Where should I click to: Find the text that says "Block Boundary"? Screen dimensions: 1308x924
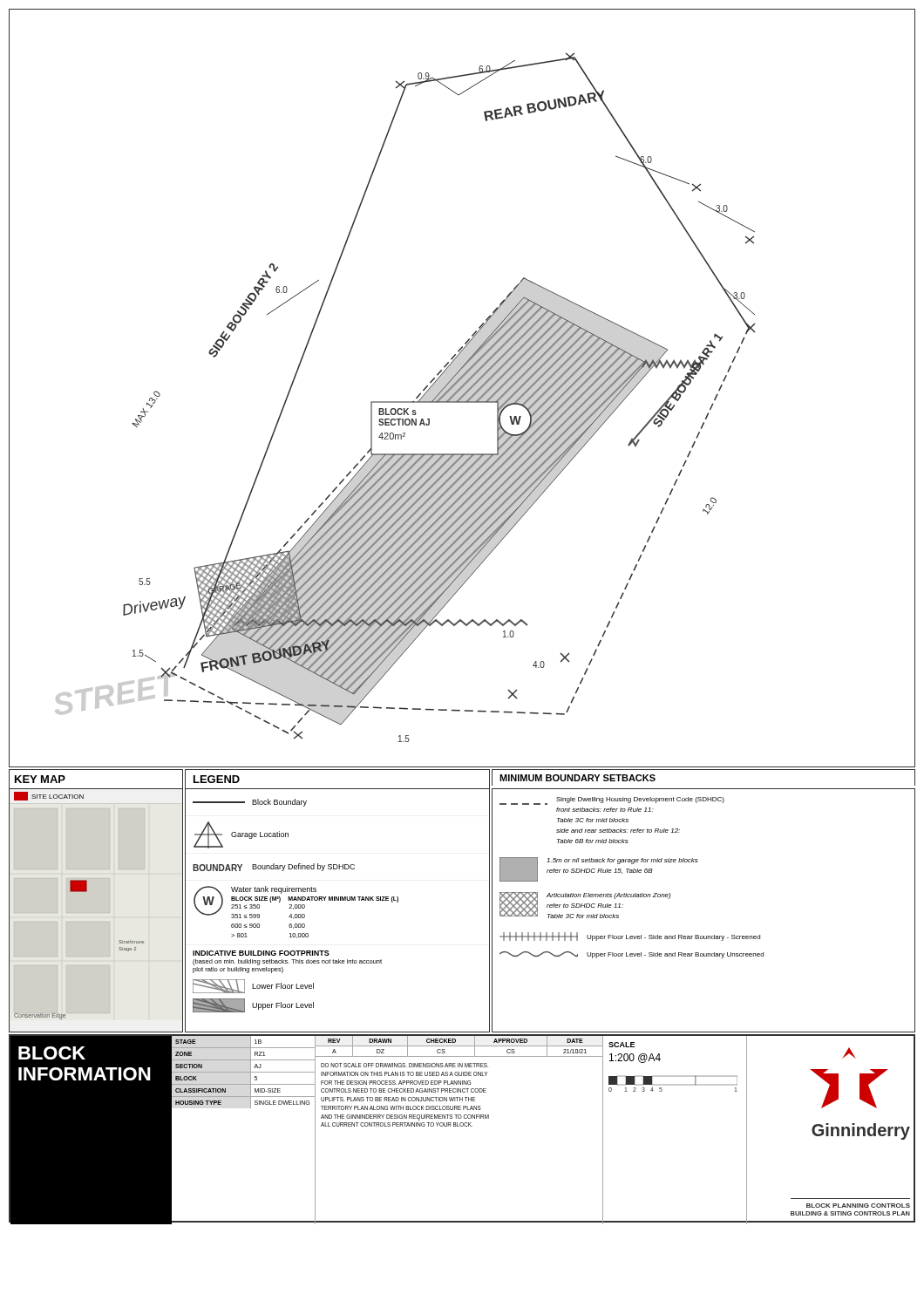(x=250, y=802)
